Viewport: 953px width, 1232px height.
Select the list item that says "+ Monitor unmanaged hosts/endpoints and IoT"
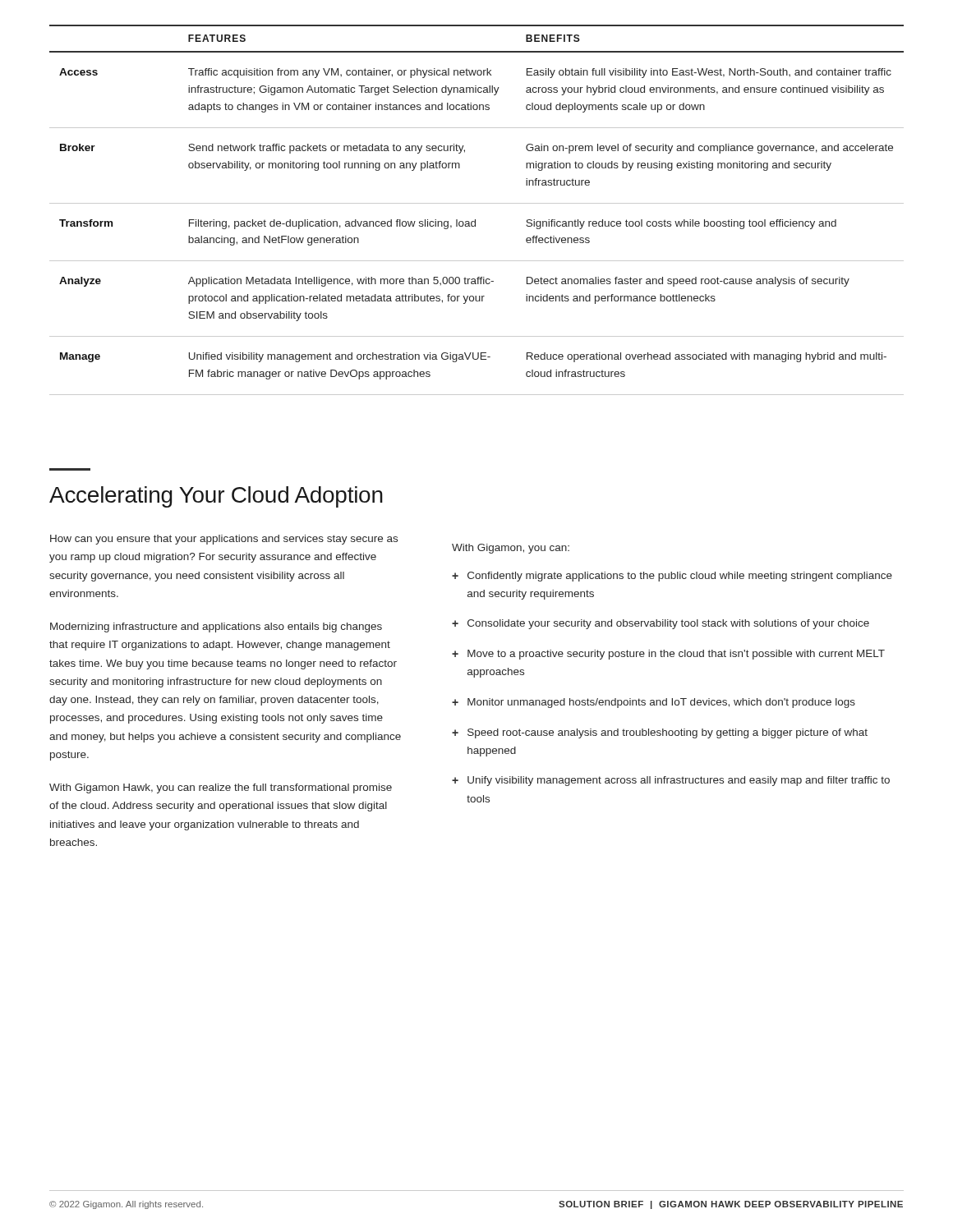click(678, 702)
